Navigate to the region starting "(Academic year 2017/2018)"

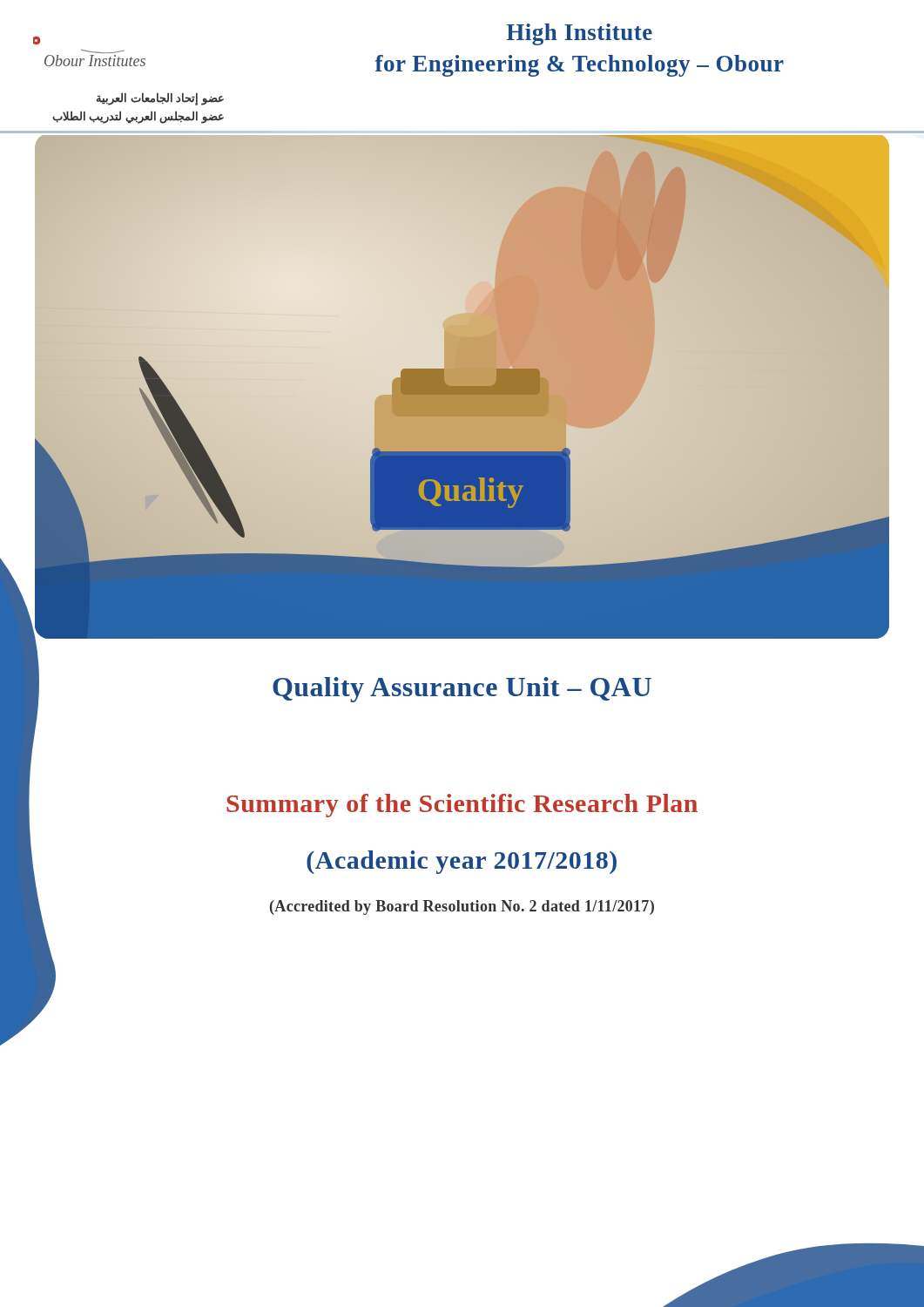(x=462, y=860)
